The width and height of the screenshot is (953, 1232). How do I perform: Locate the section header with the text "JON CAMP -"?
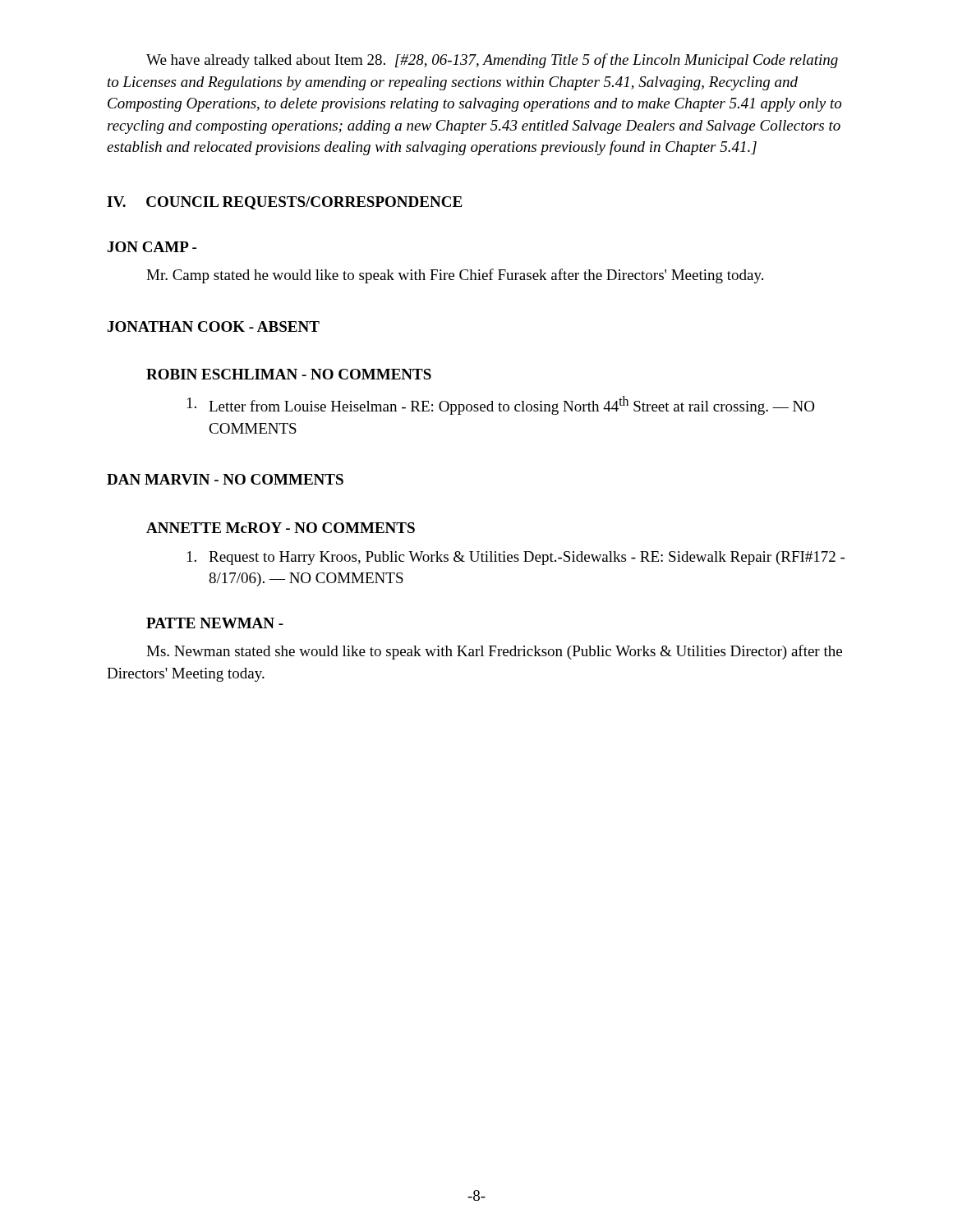pyautogui.click(x=152, y=246)
